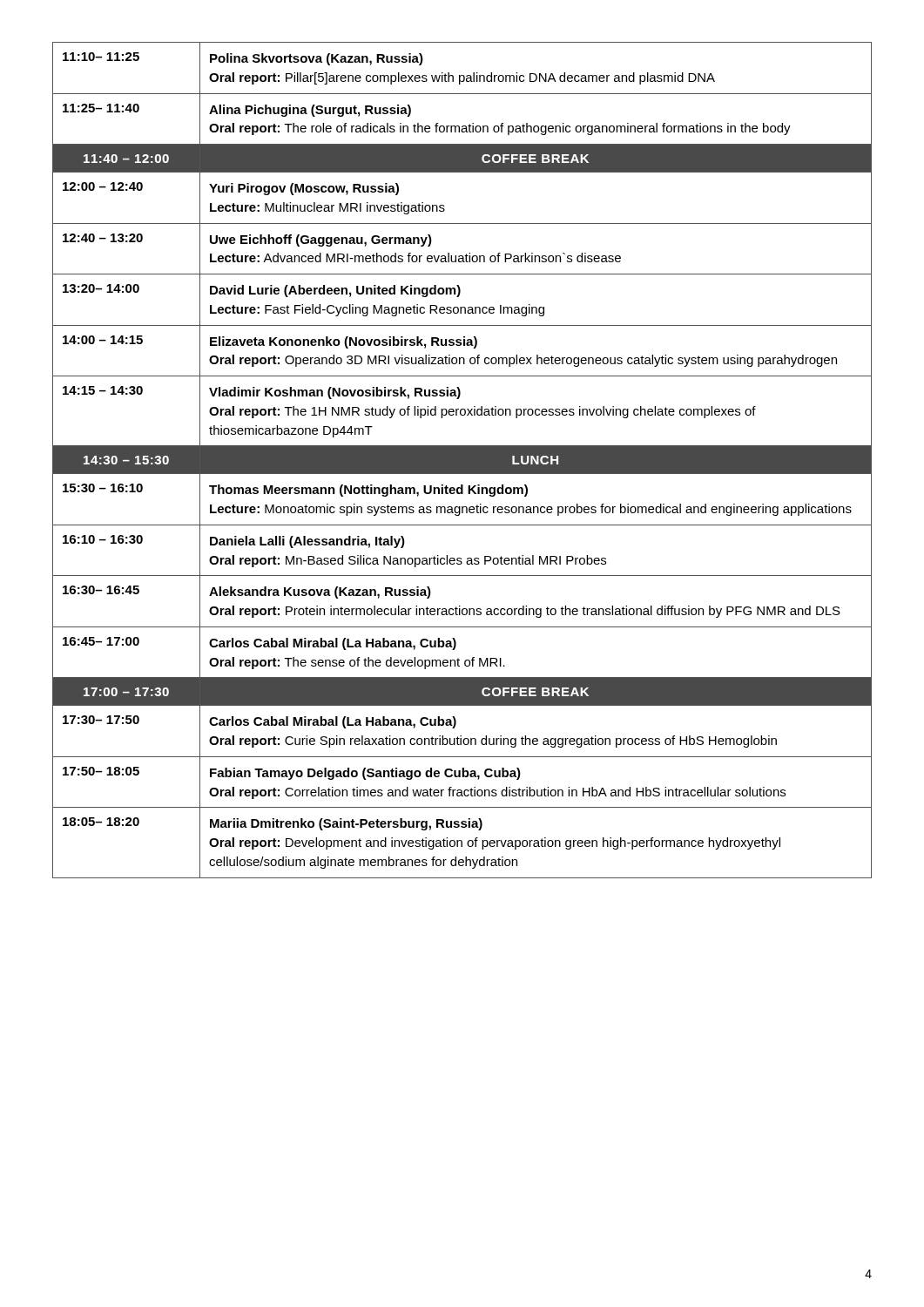The height and width of the screenshot is (1307, 924).
Task: Locate the table with the text "Yuri Pirogov (Moscow,"
Action: 462,460
